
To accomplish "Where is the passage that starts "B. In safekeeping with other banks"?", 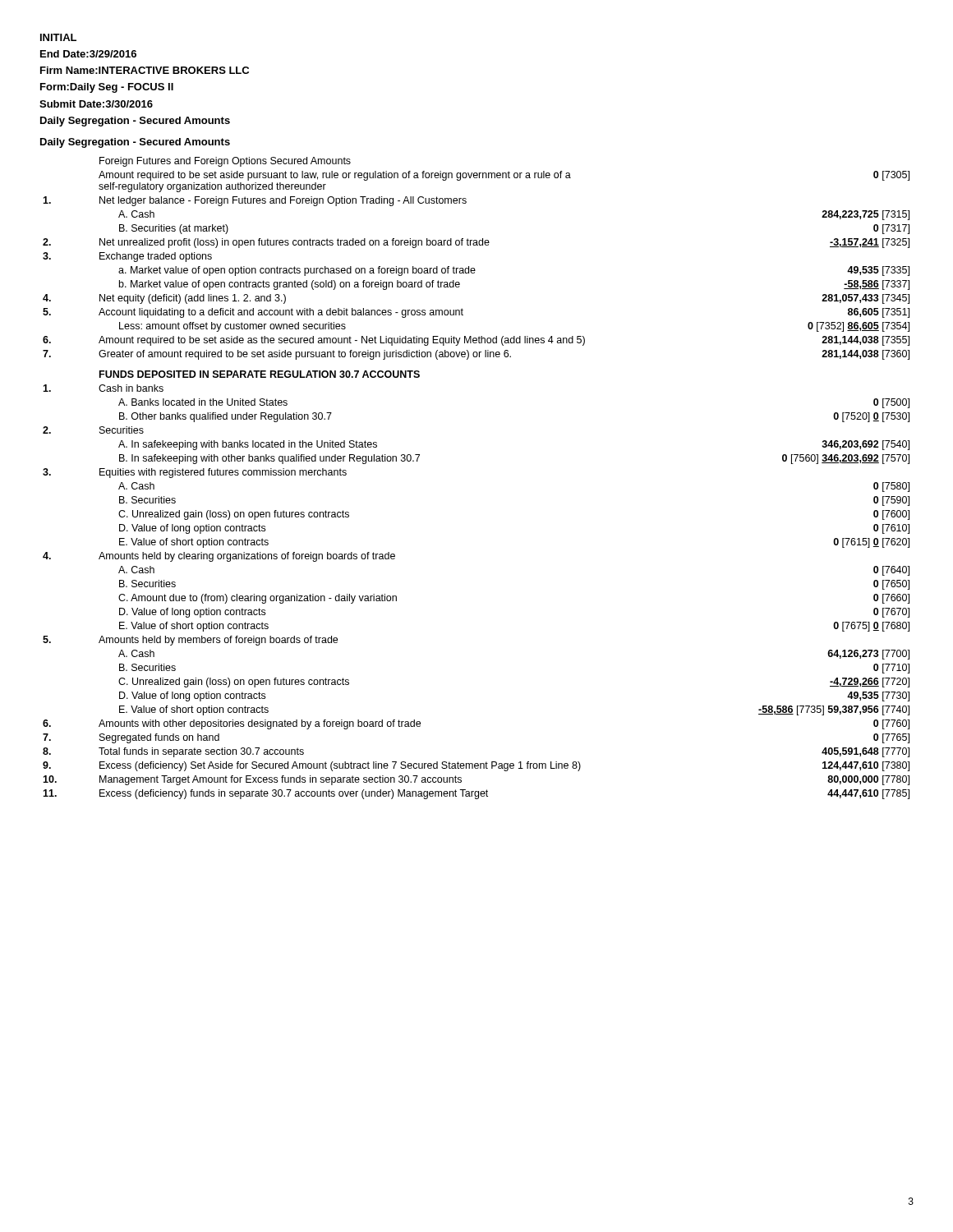I will click(x=269, y=459).
